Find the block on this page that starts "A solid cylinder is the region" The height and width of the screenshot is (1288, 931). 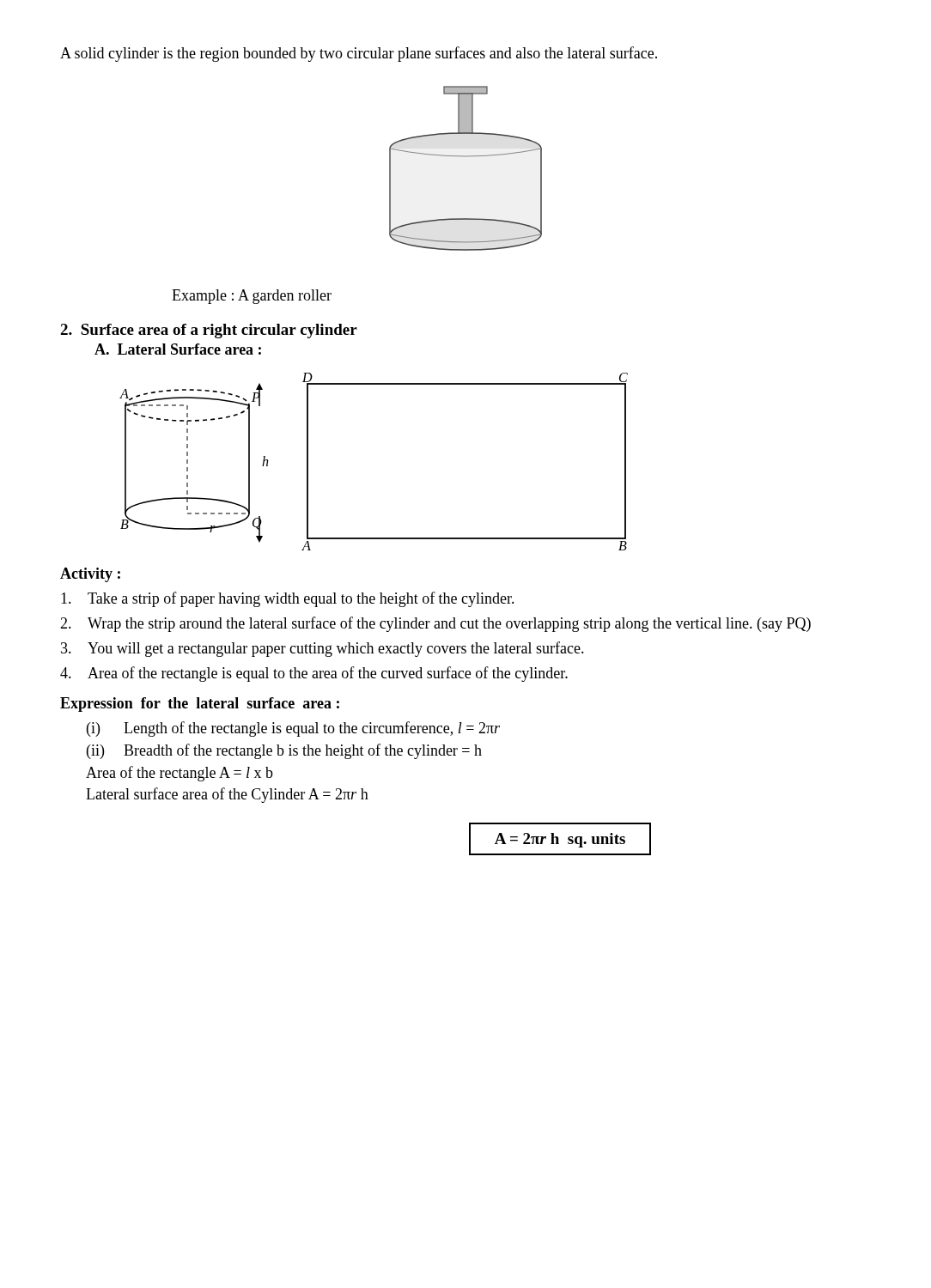point(359,53)
